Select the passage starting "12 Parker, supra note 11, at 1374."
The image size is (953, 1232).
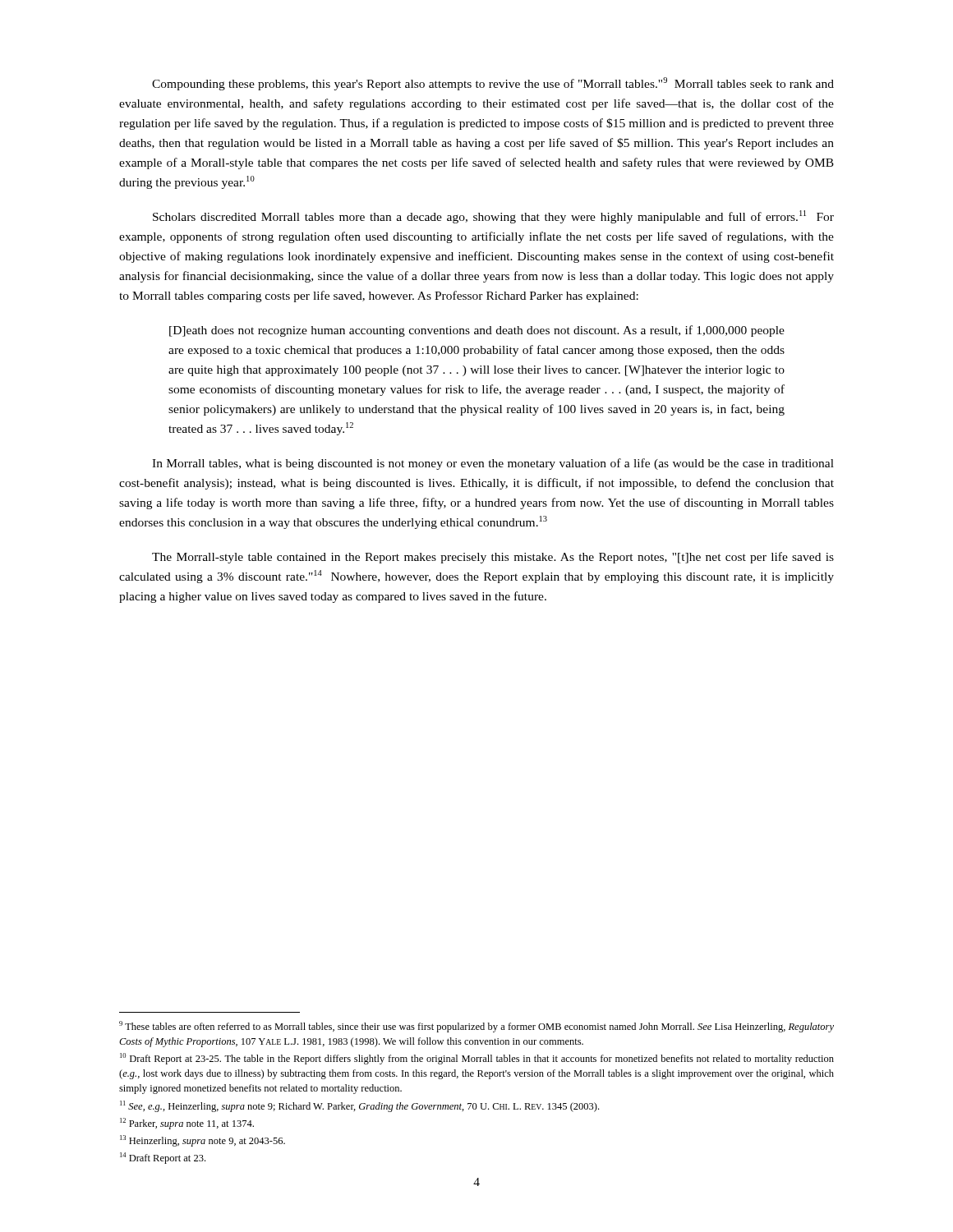point(187,1122)
